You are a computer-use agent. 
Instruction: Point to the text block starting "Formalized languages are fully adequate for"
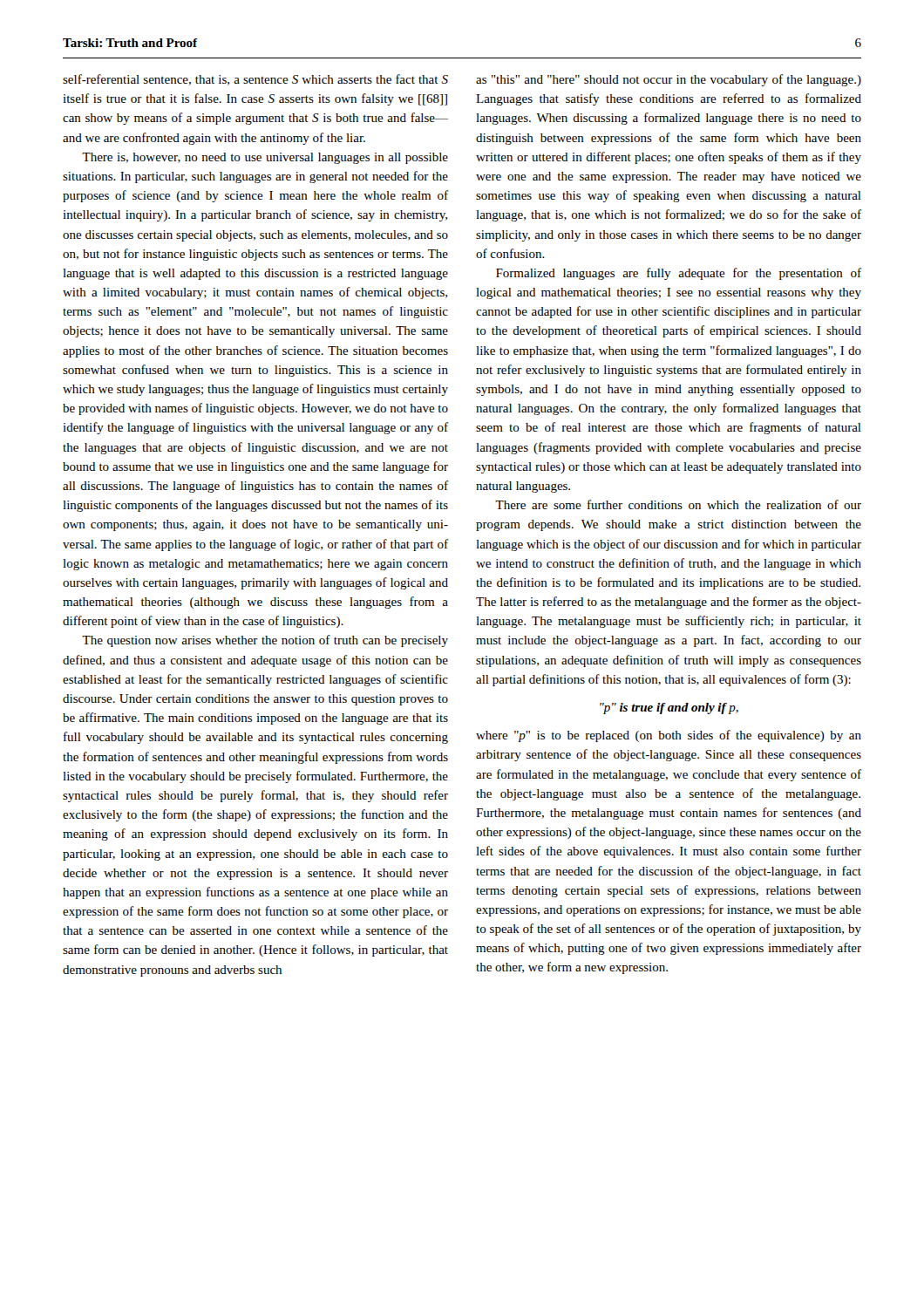tap(669, 379)
